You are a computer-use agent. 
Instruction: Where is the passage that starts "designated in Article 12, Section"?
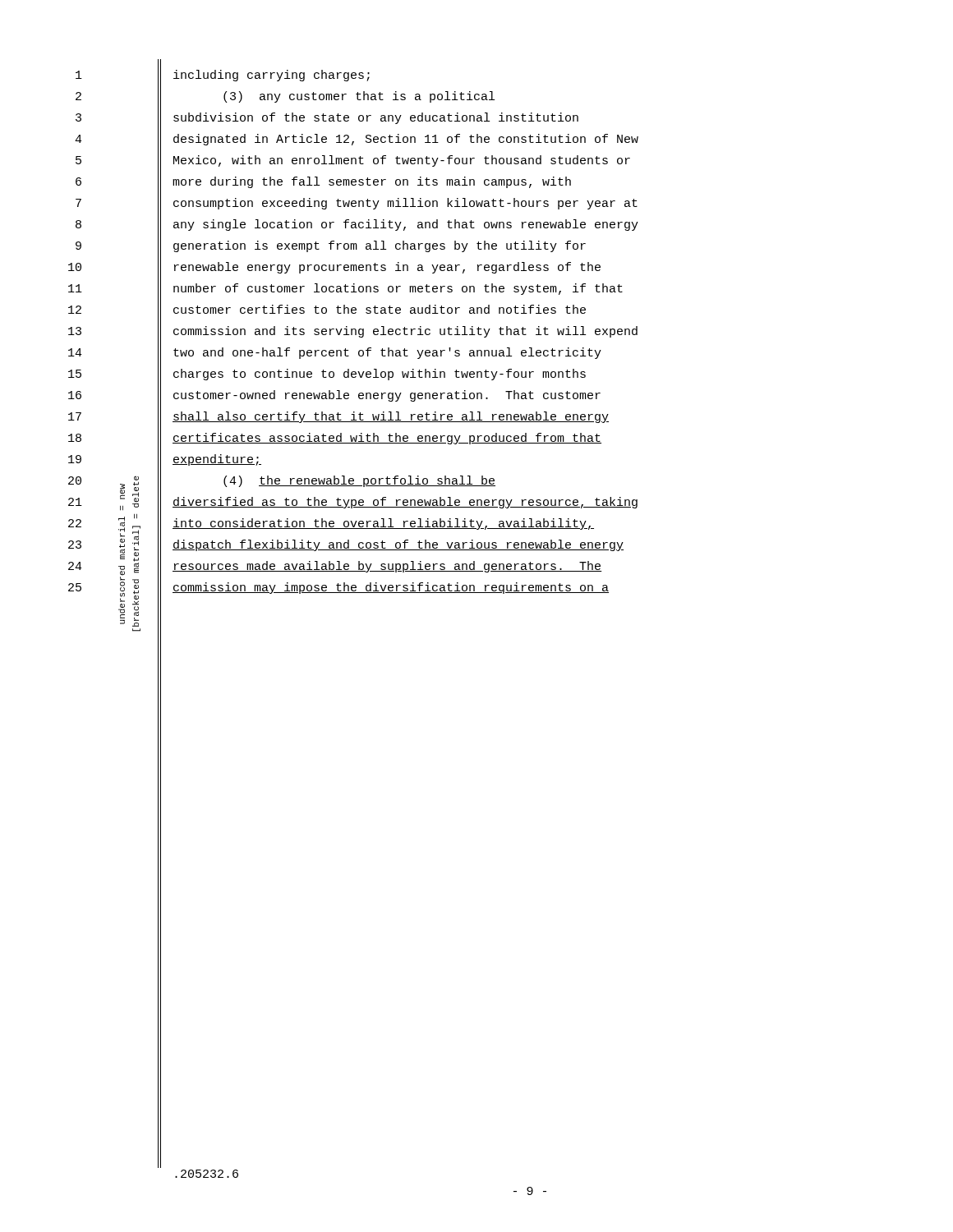[x=405, y=140]
